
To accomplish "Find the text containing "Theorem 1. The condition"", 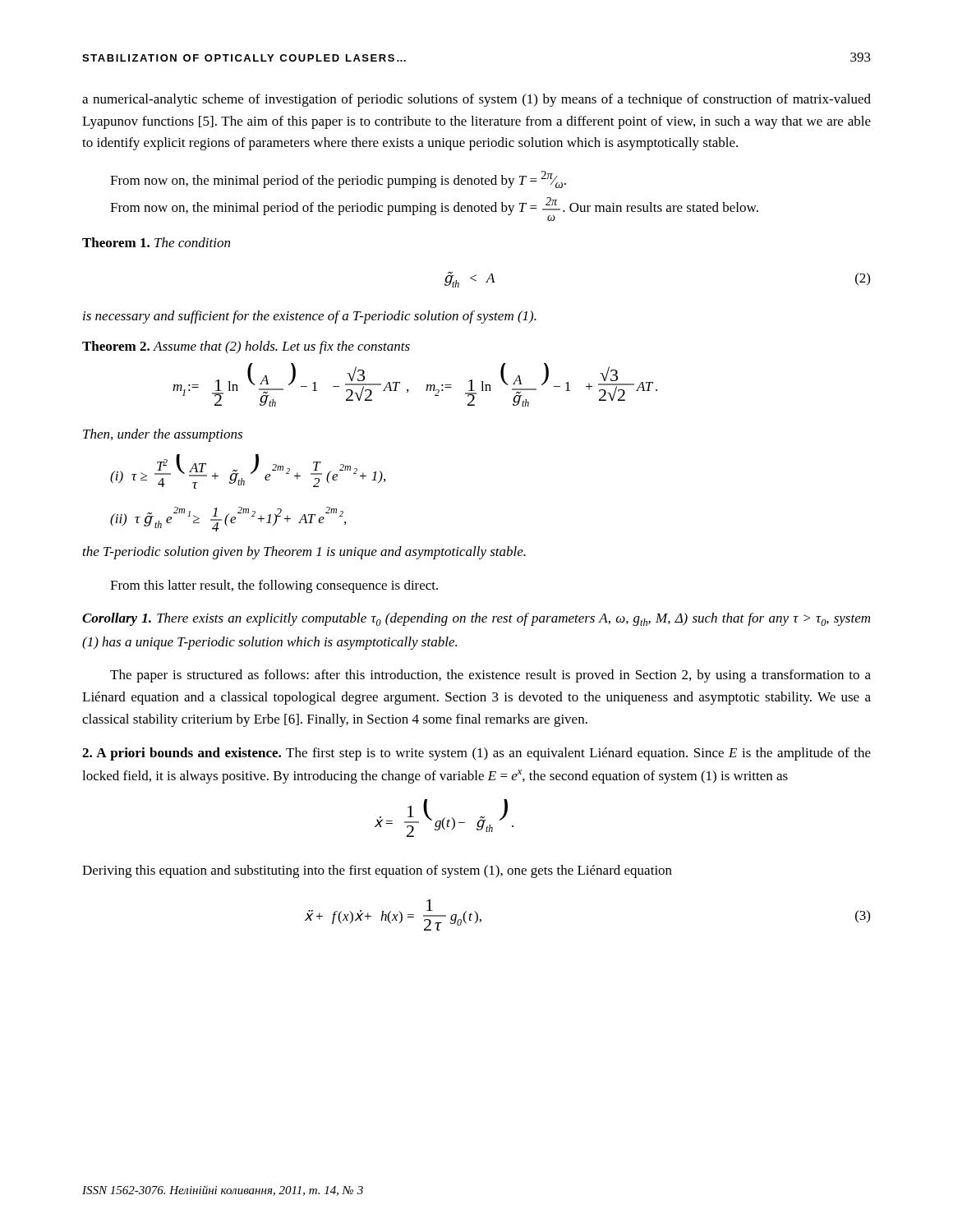I will [x=157, y=243].
